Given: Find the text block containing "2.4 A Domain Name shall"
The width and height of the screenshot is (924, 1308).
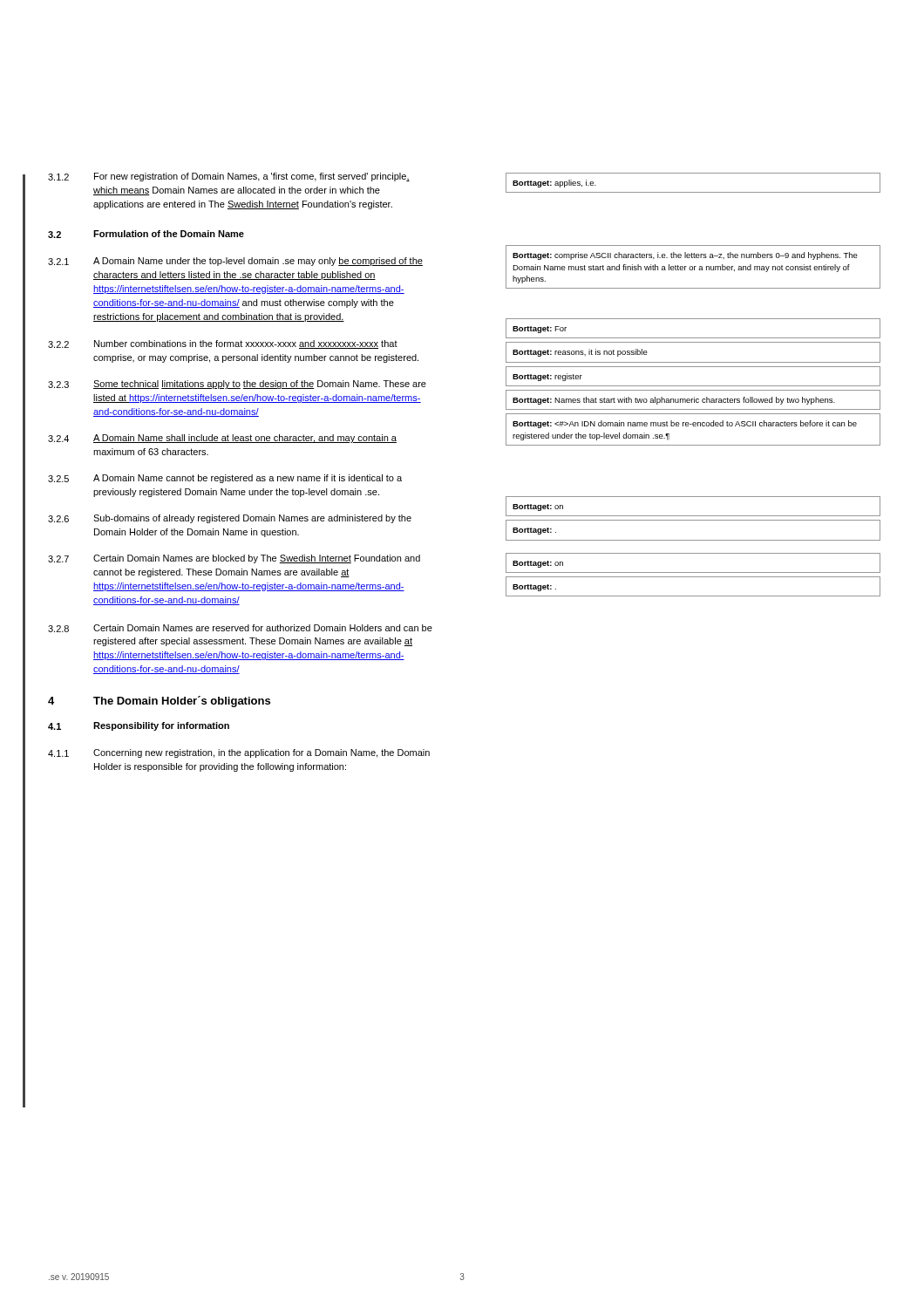Looking at the screenshot, I should pyautogui.click(x=262, y=446).
